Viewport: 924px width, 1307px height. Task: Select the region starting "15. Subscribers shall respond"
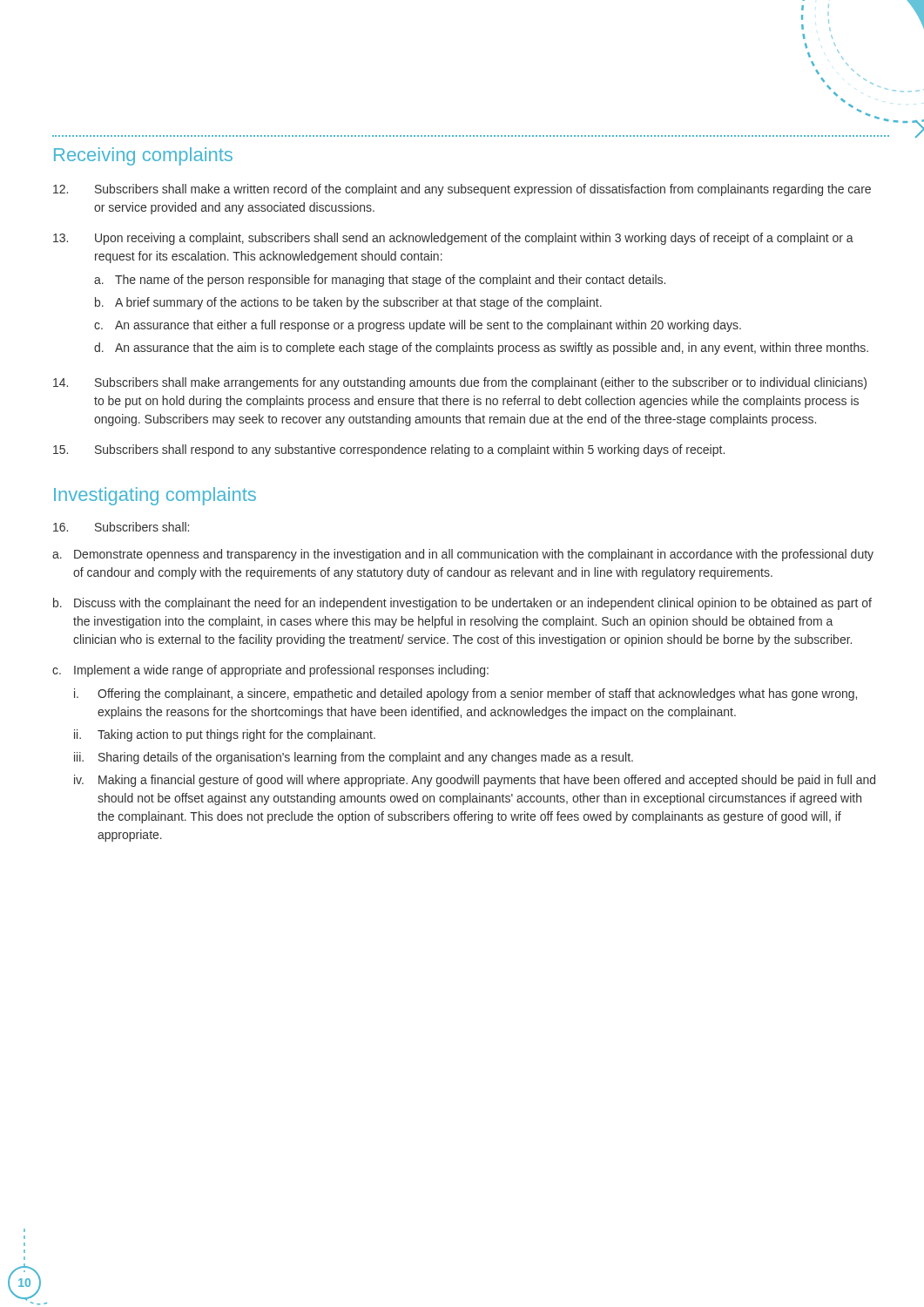pos(464,450)
